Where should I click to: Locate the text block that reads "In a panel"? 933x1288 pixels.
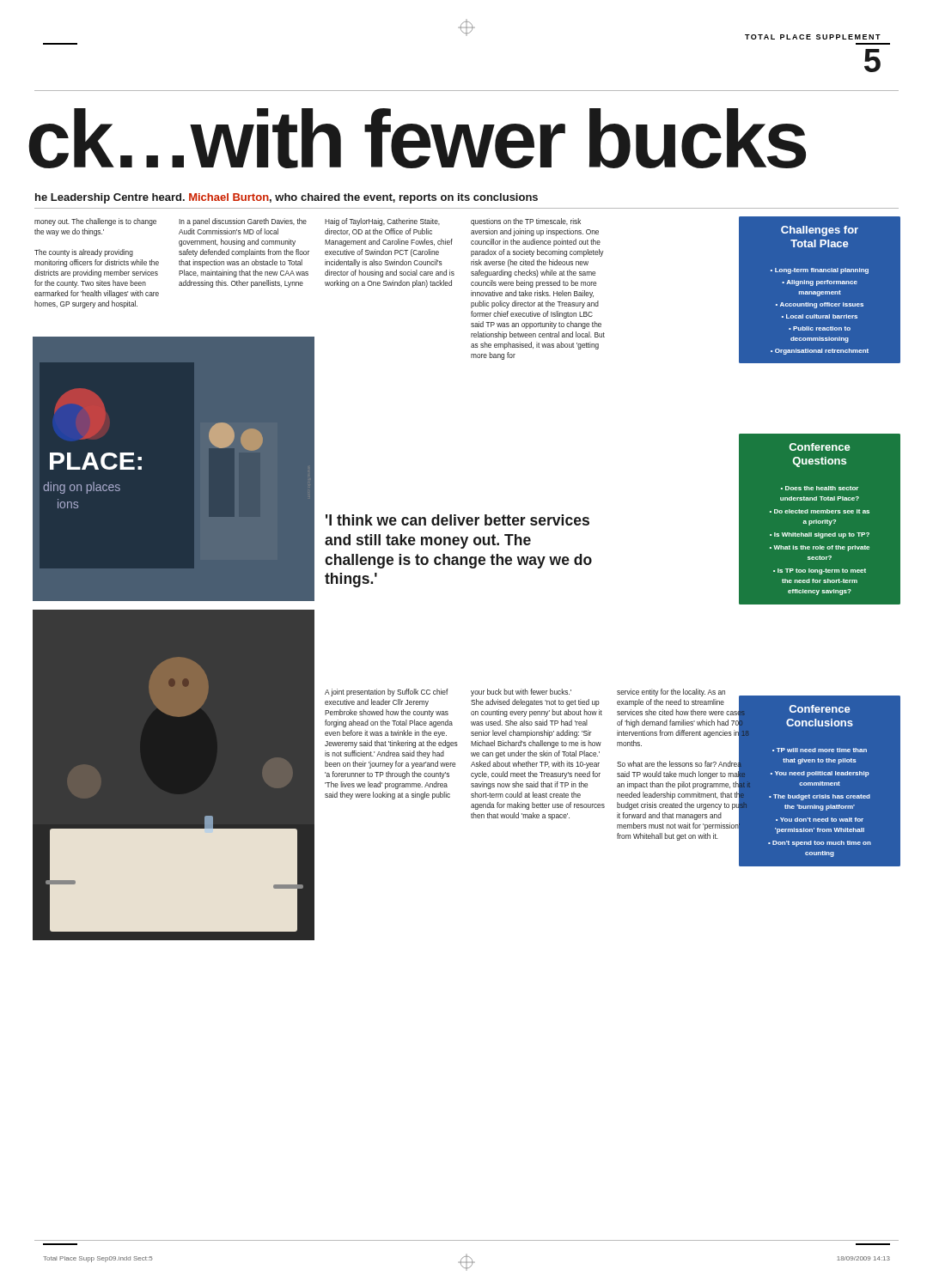pos(244,253)
